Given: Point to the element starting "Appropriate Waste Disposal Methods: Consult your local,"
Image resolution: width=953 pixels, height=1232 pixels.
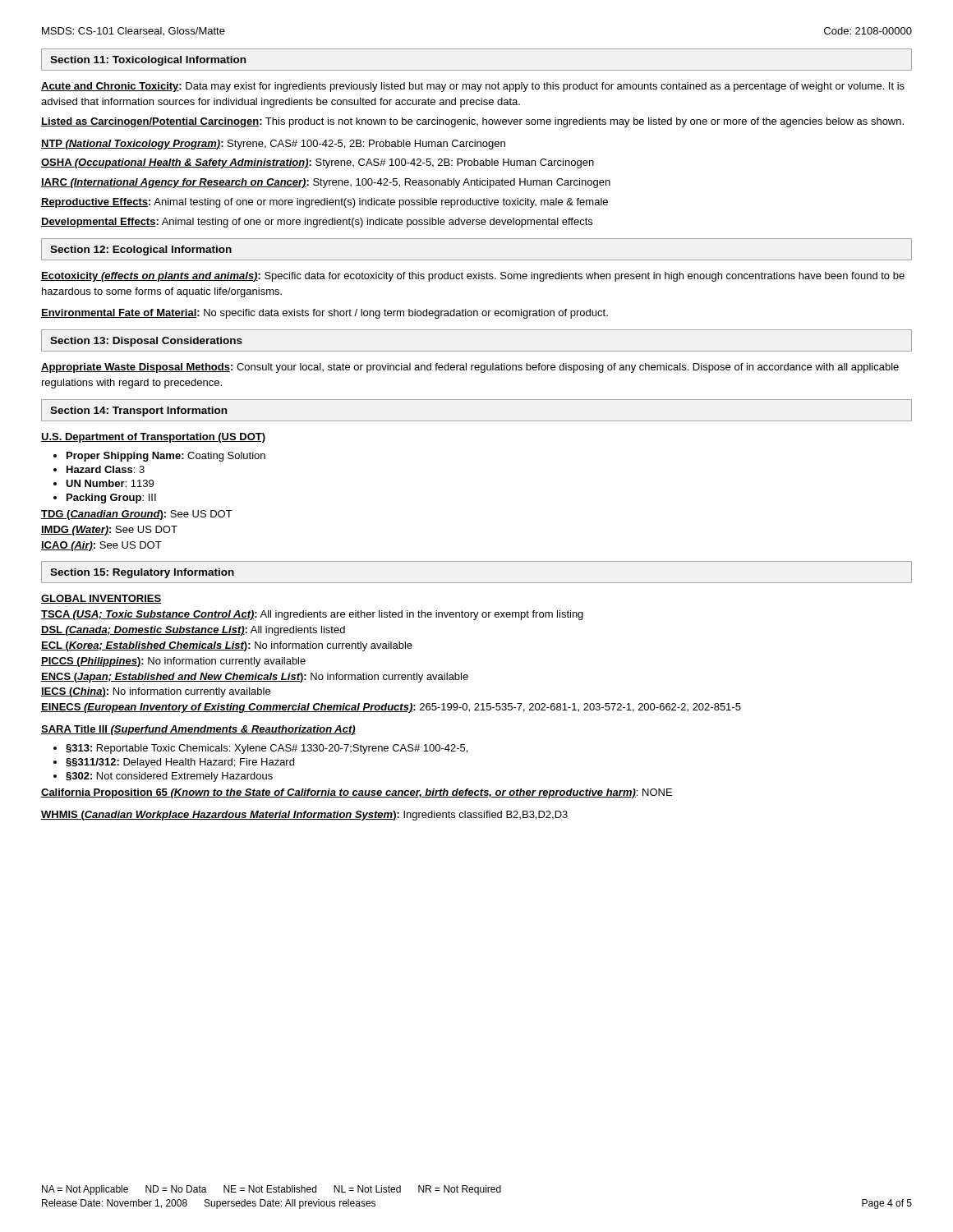Looking at the screenshot, I should pos(476,375).
